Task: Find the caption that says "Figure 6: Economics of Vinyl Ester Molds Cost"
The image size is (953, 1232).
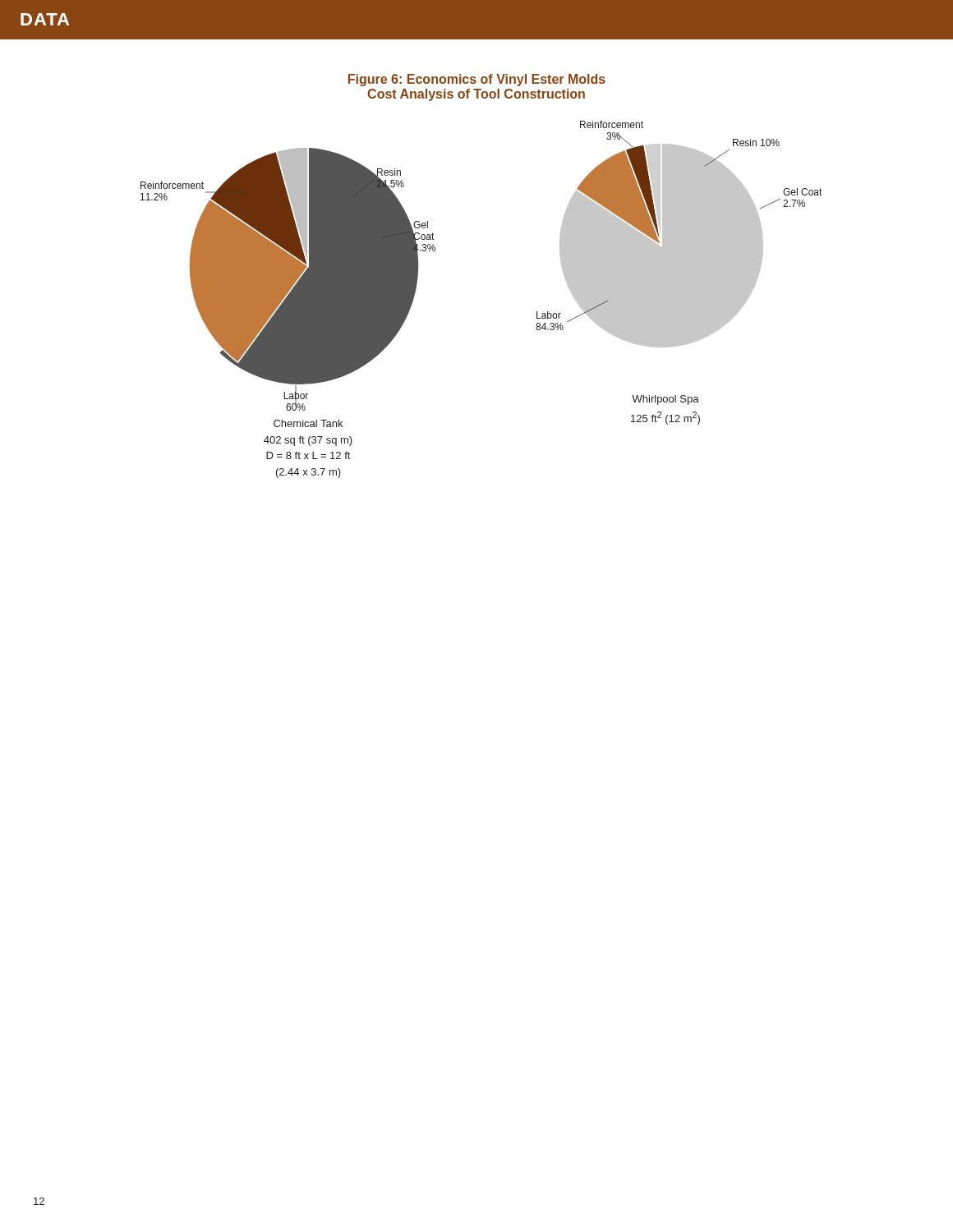Action: [476, 87]
